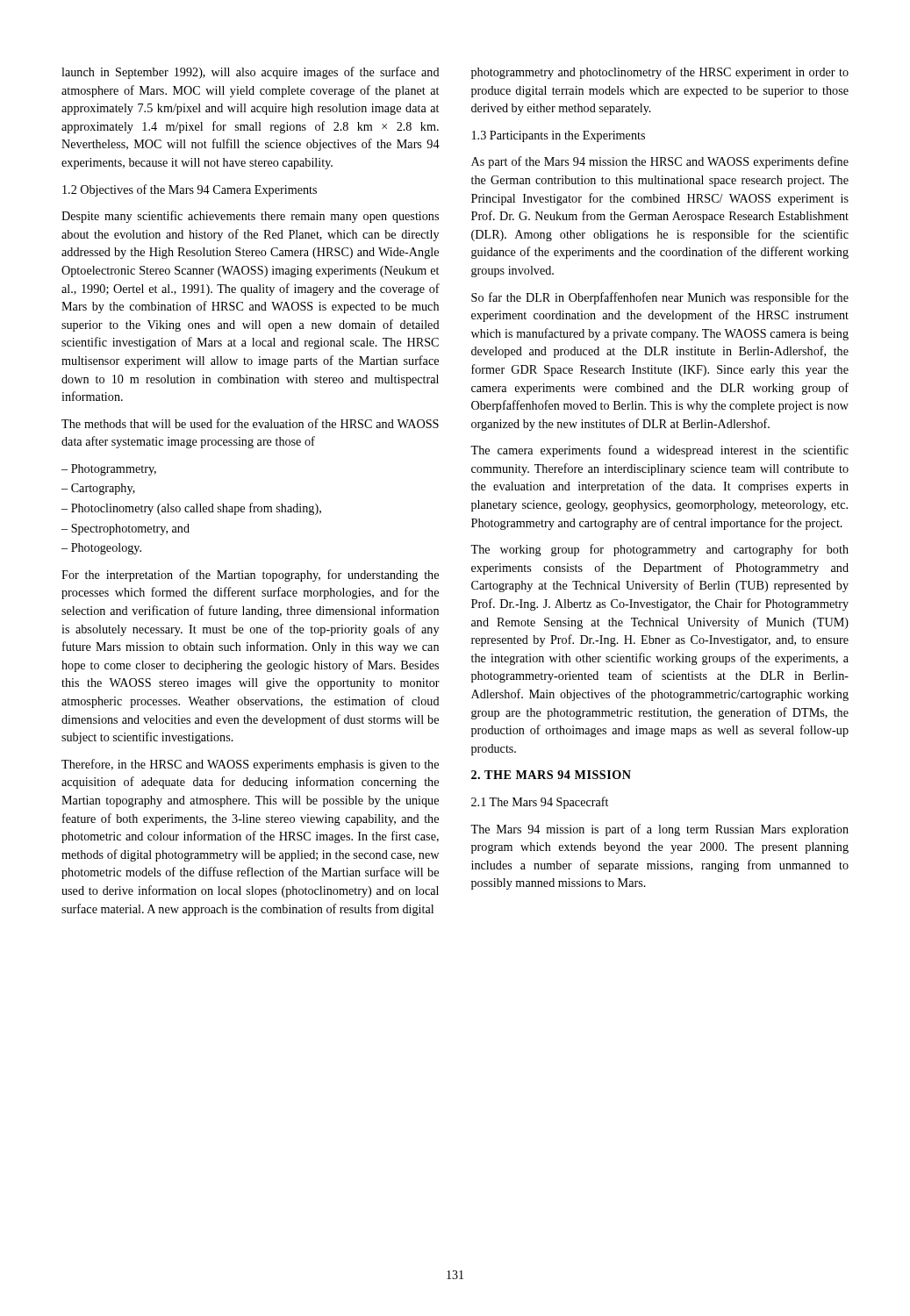The width and height of the screenshot is (910, 1316).
Task: Find the text block containing "photogrammetry and photoclinometry"
Action: point(660,90)
